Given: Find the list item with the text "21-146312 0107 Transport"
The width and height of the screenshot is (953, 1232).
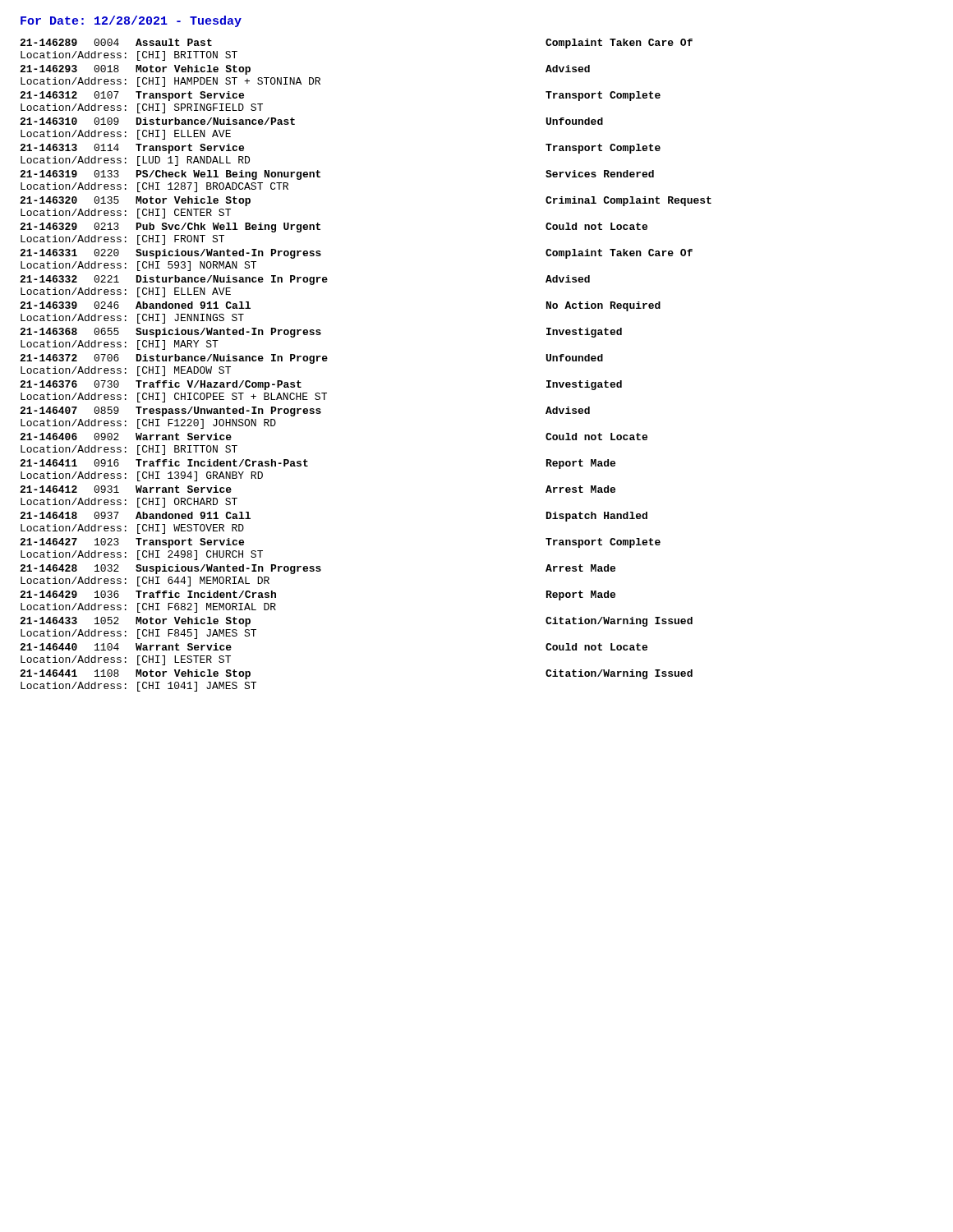Looking at the screenshot, I should tap(46, 97).
